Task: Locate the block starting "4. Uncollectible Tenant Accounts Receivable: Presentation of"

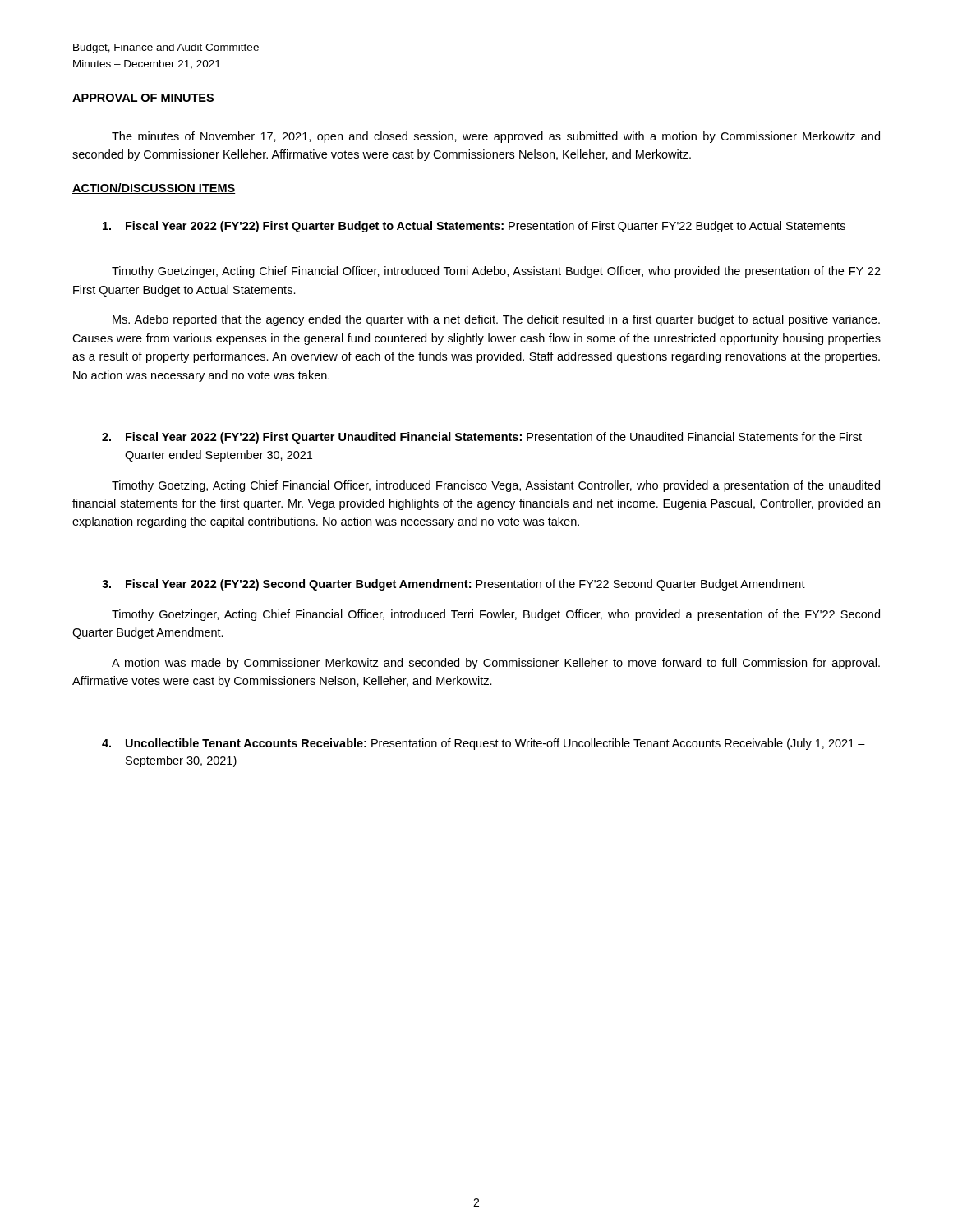Action: click(x=491, y=753)
